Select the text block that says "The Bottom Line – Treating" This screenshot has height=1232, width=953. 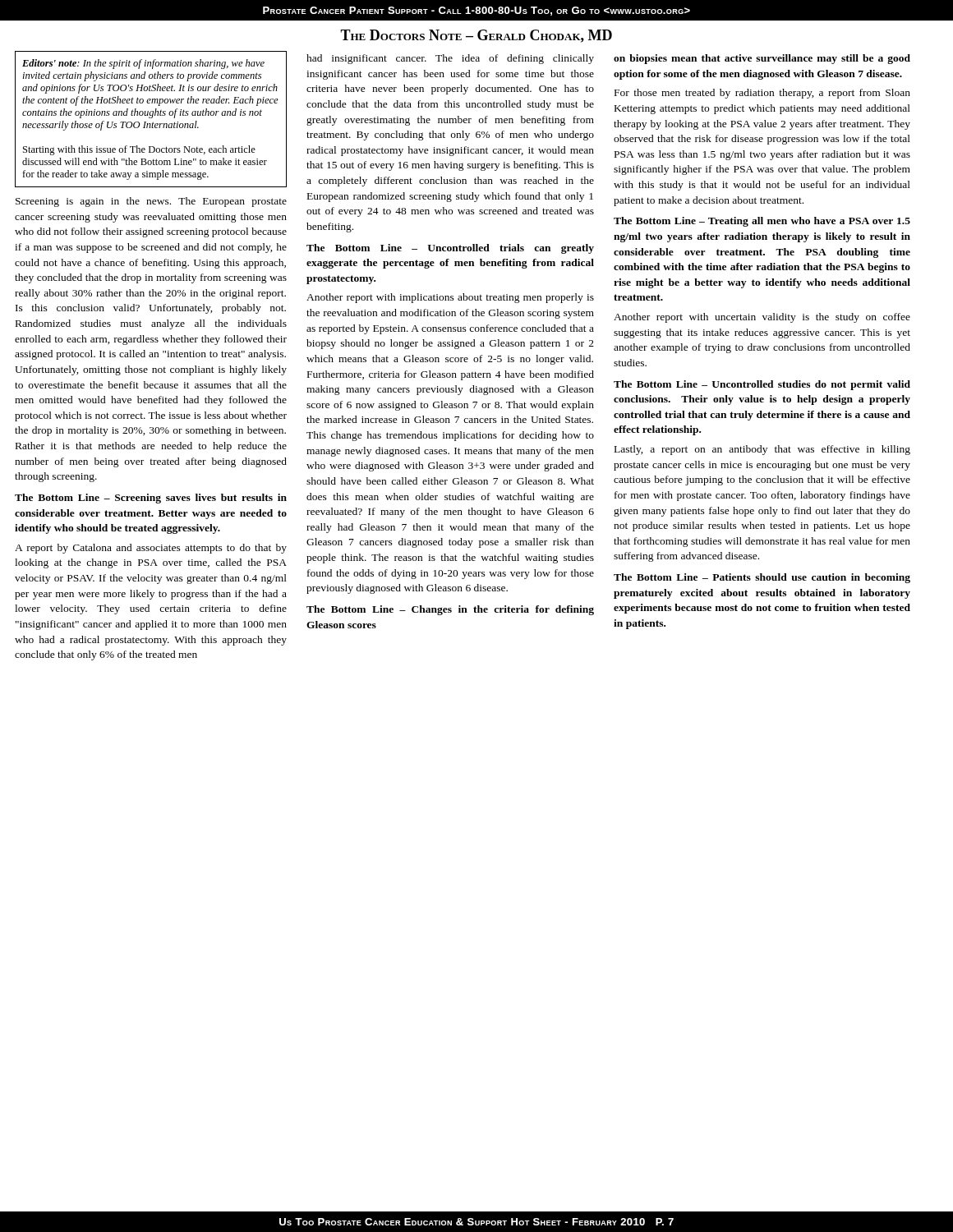click(762, 259)
